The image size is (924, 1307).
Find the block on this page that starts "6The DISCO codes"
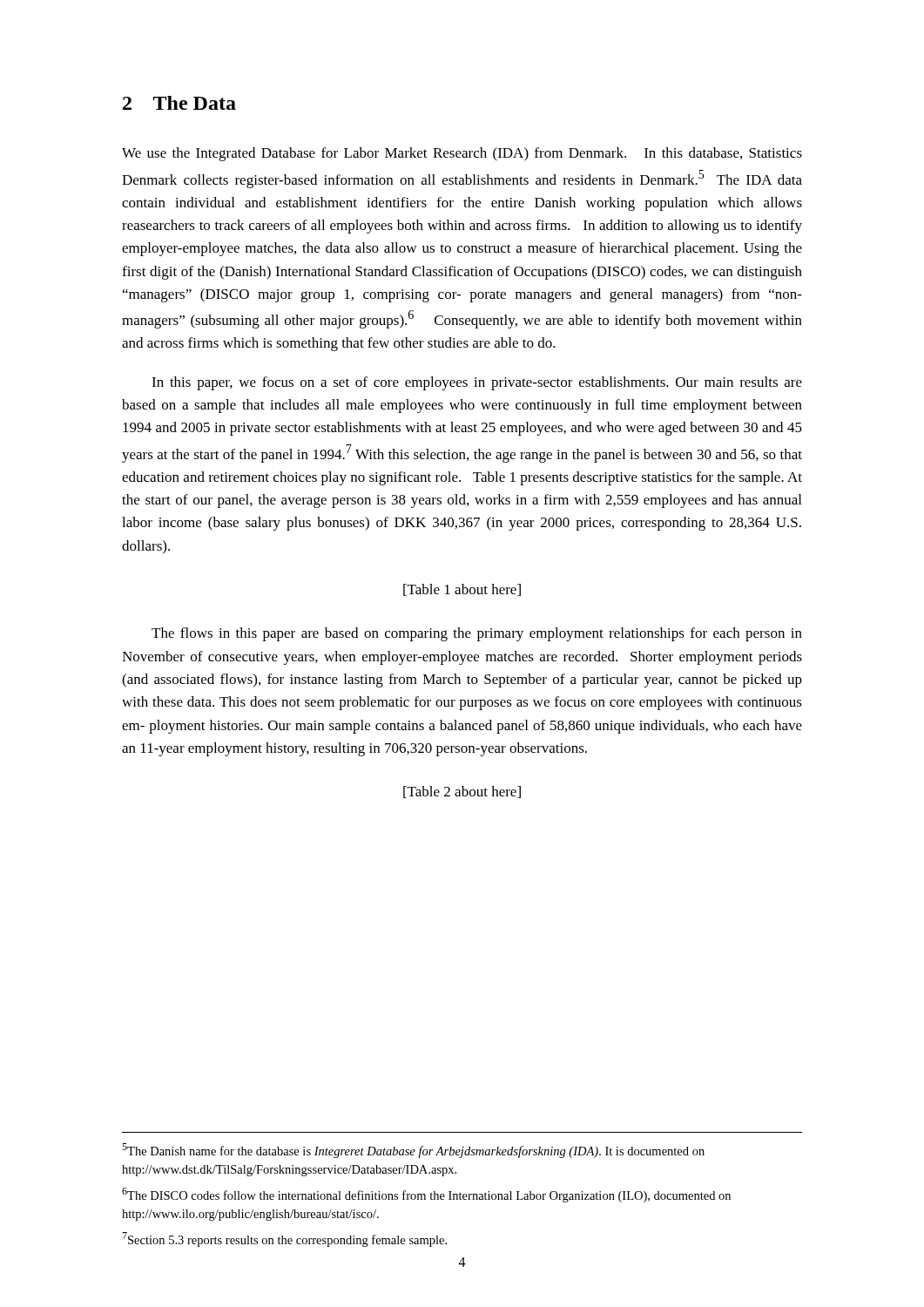tap(427, 1203)
